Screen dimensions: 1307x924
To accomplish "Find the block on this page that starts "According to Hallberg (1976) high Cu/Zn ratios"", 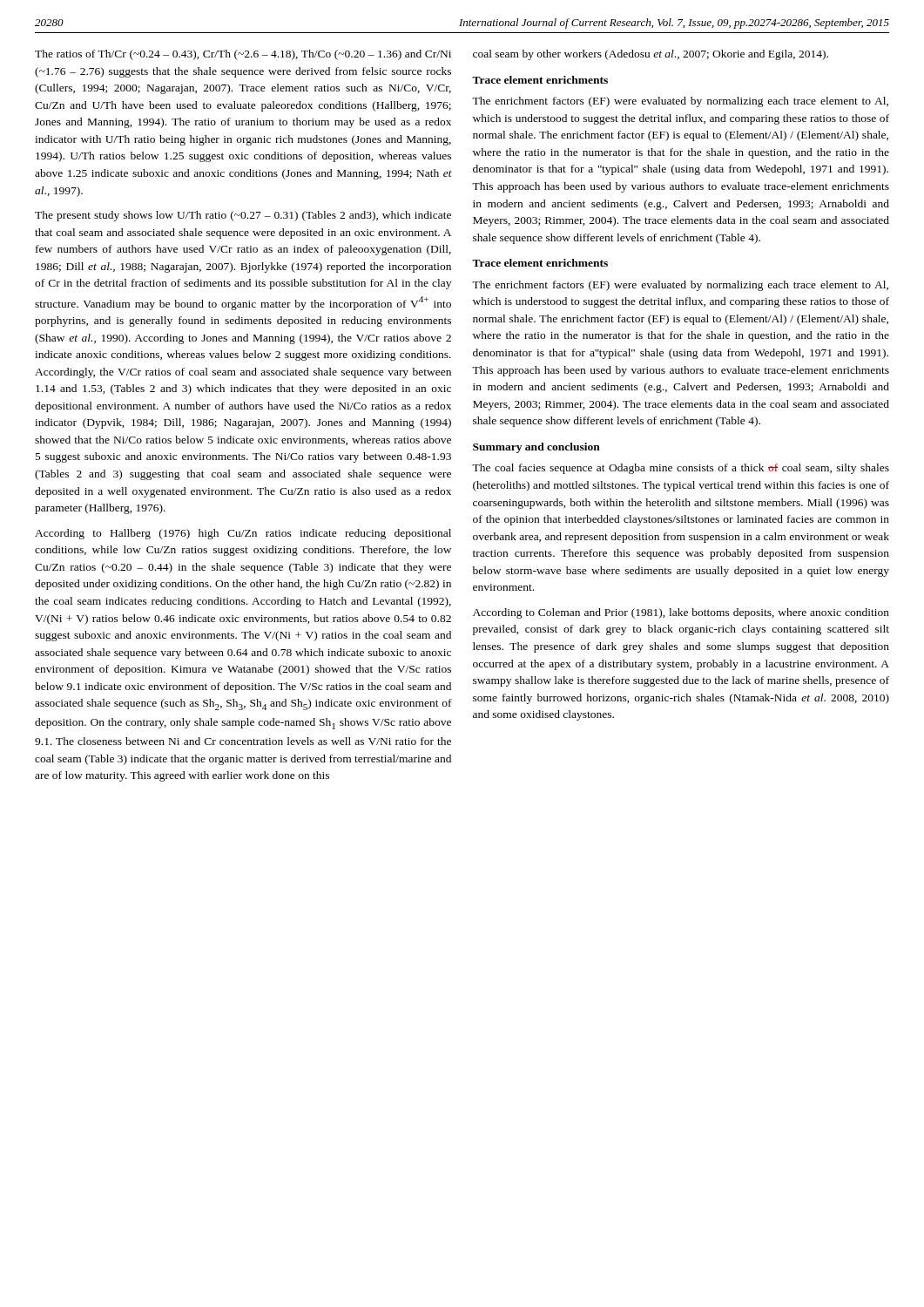I will [243, 654].
